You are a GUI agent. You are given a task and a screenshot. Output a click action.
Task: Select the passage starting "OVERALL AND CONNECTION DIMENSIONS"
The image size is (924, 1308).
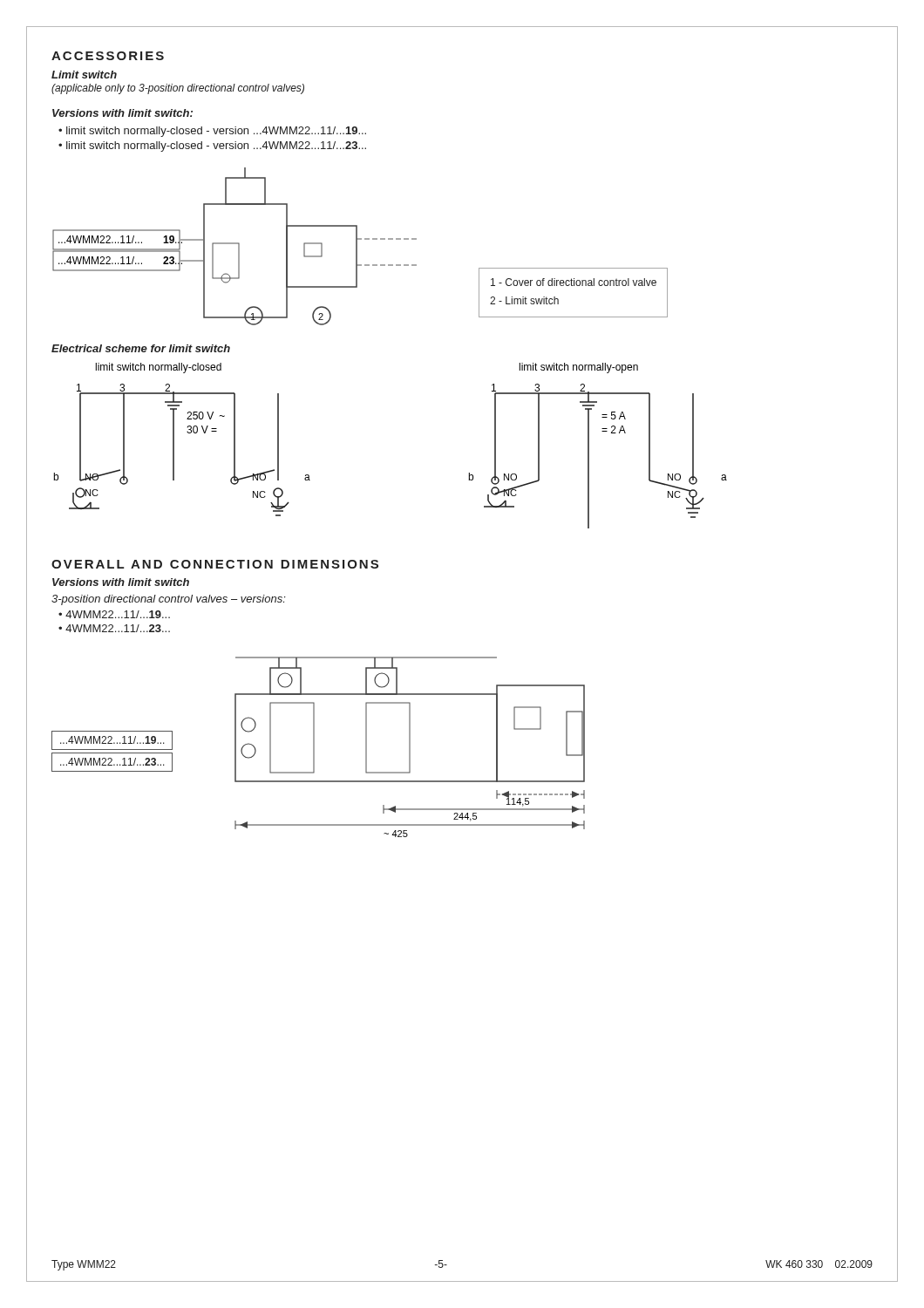click(216, 564)
